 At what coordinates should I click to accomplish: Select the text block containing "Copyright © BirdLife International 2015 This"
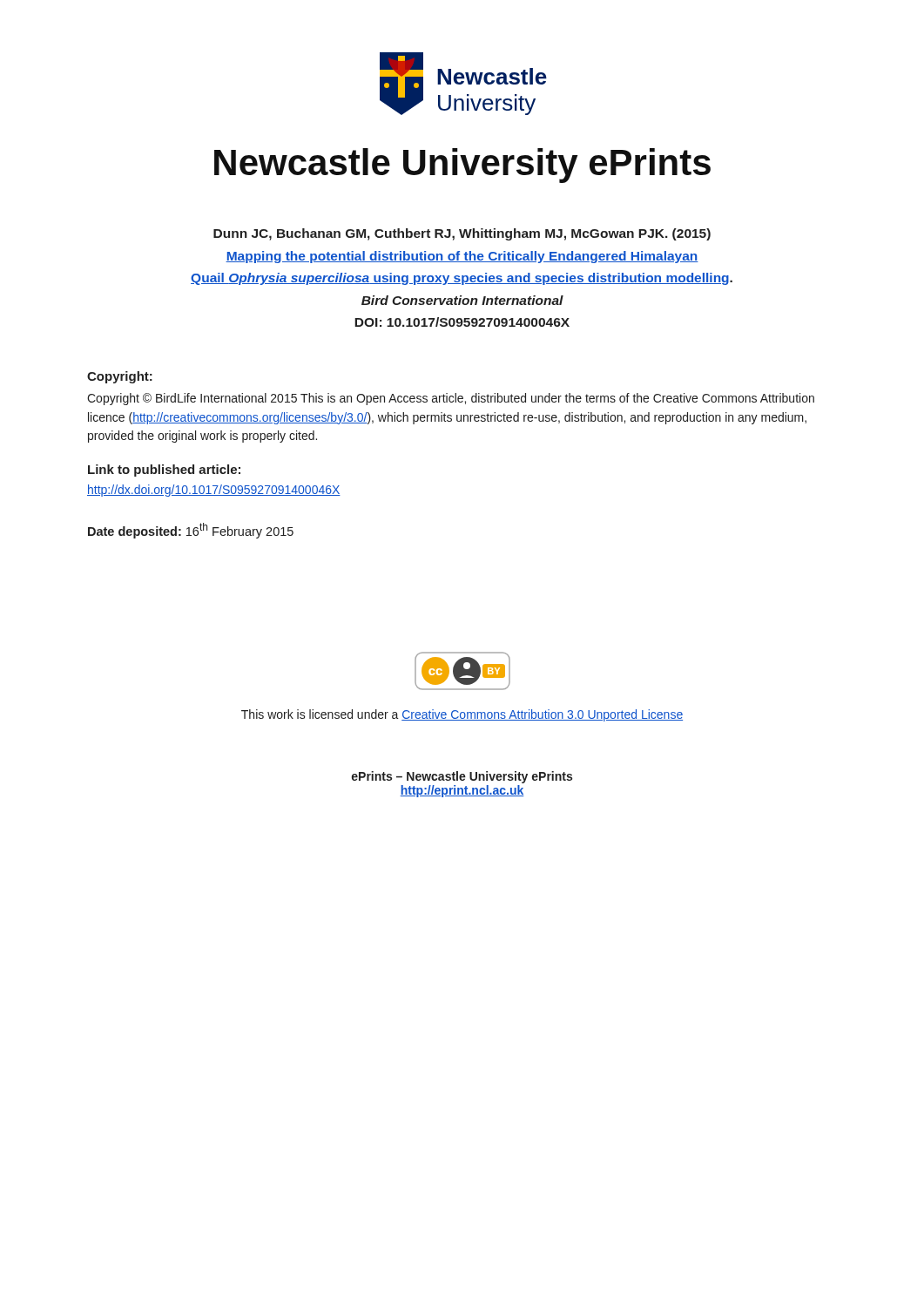click(451, 417)
